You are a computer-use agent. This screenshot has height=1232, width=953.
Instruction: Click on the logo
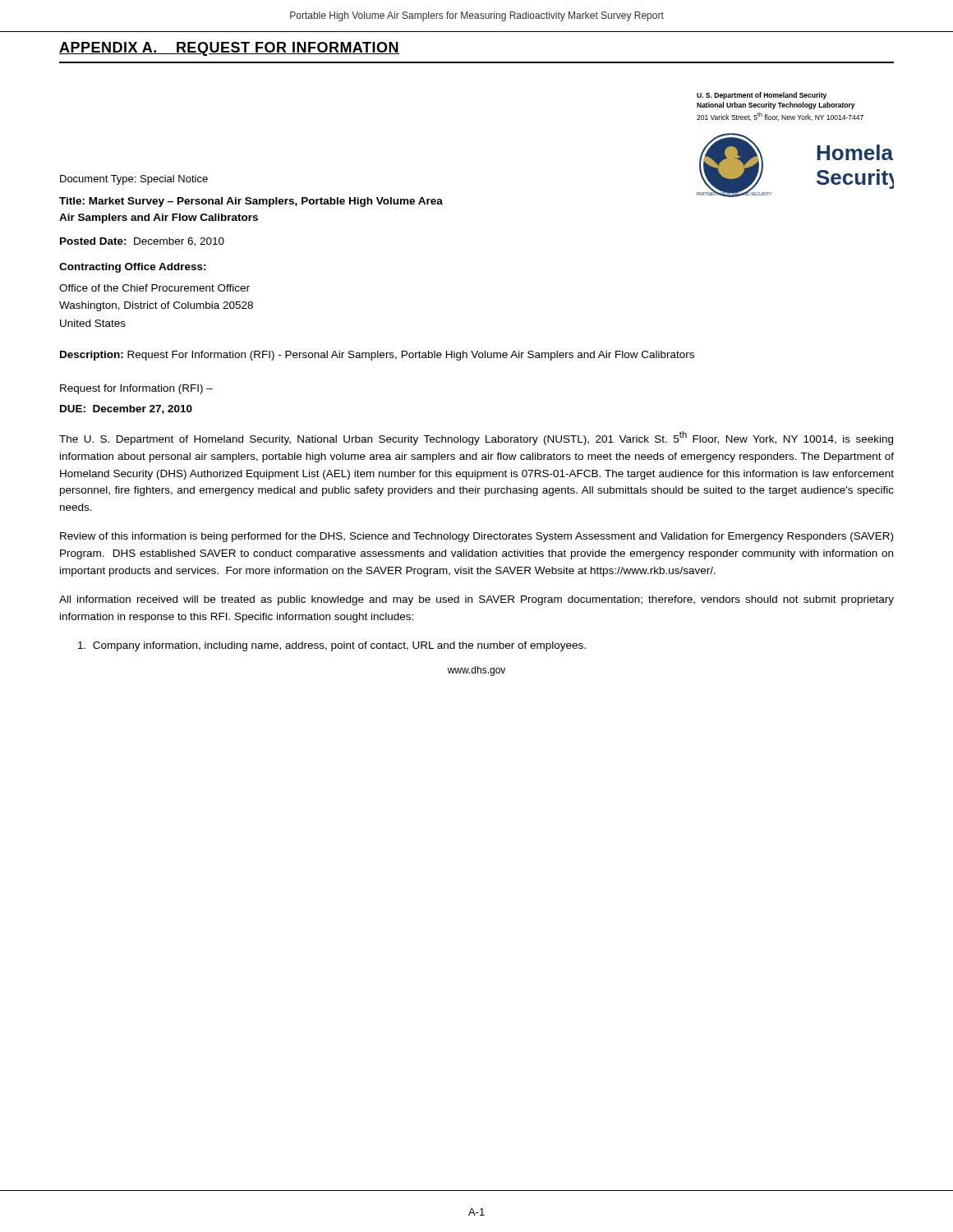tap(795, 145)
